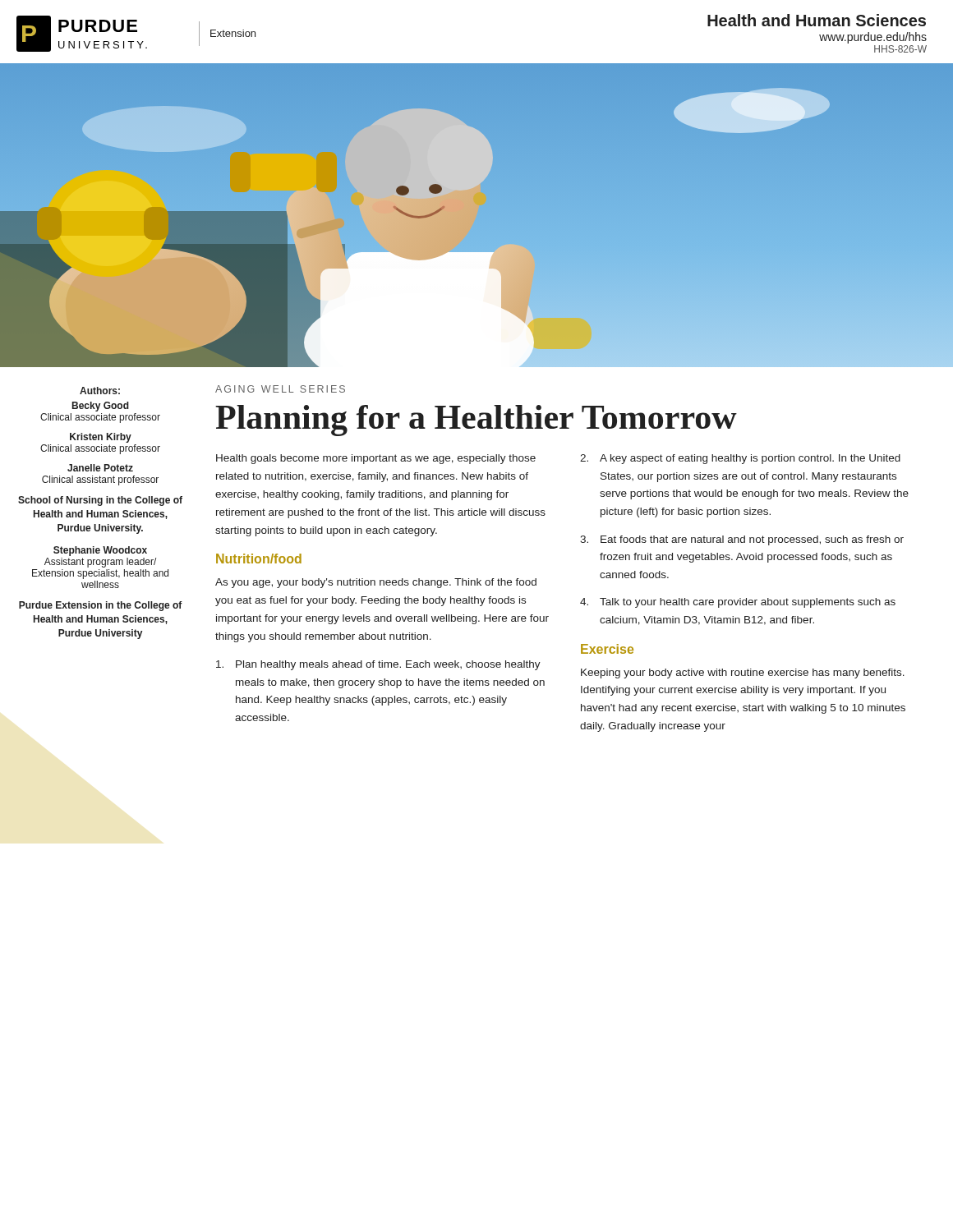Image resolution: width=953 pixels, height=1232 pixels.
Task: Locate the element starting "Health goals become more"
Action: 380,494
